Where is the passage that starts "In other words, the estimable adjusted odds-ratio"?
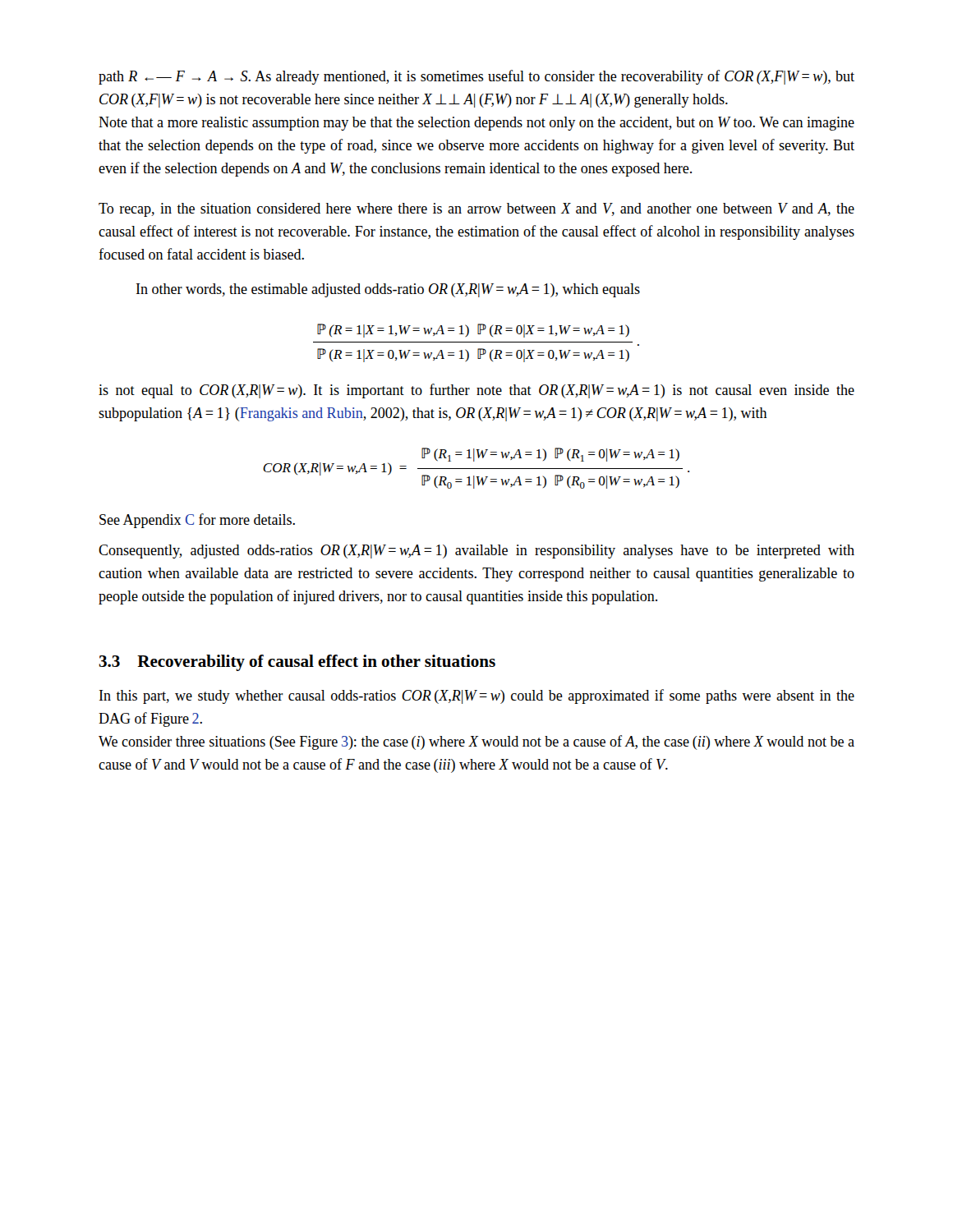 click(x=388, y=289)
